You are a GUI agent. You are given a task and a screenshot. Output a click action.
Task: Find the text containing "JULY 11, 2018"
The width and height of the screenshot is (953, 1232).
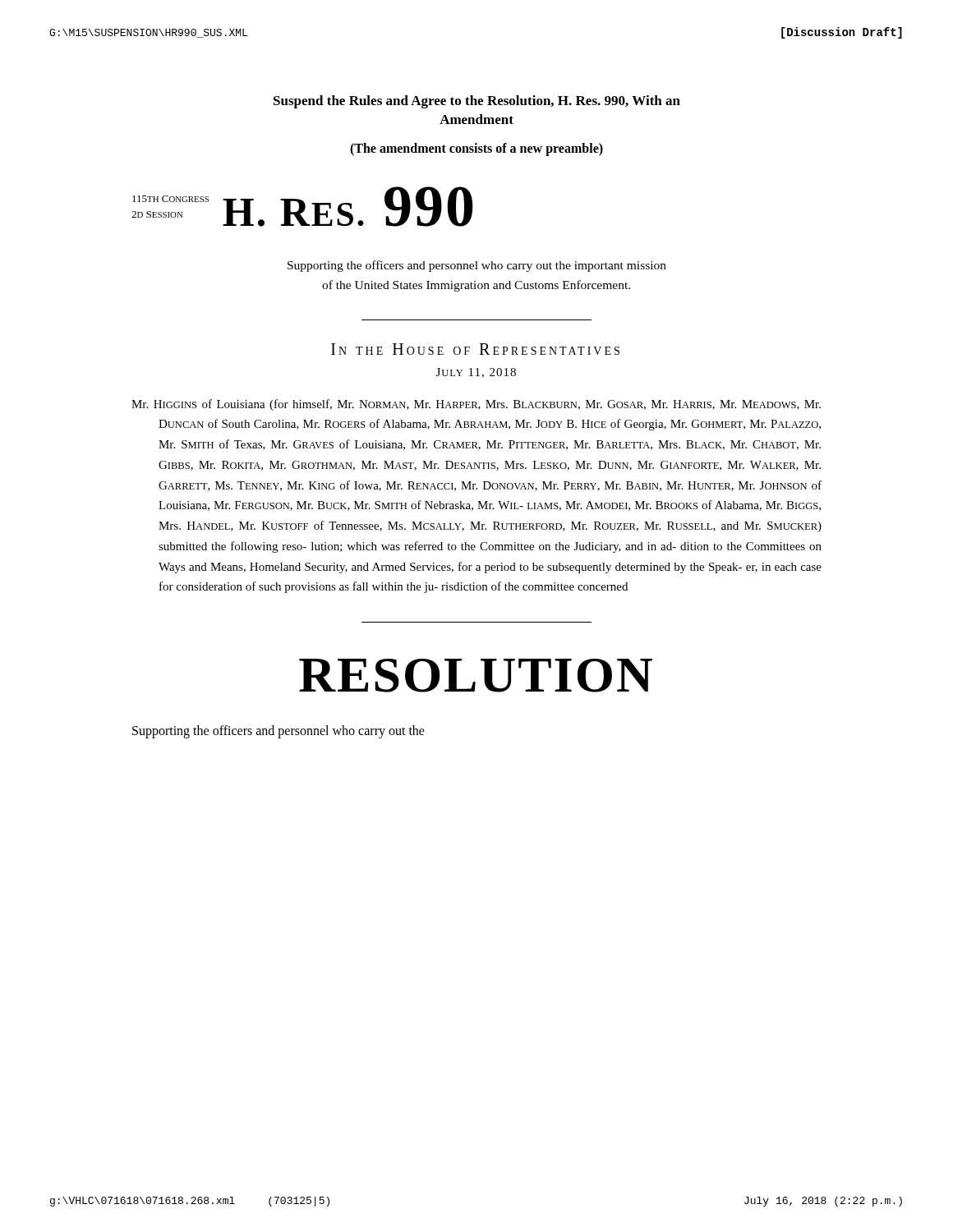pos(476,372)
